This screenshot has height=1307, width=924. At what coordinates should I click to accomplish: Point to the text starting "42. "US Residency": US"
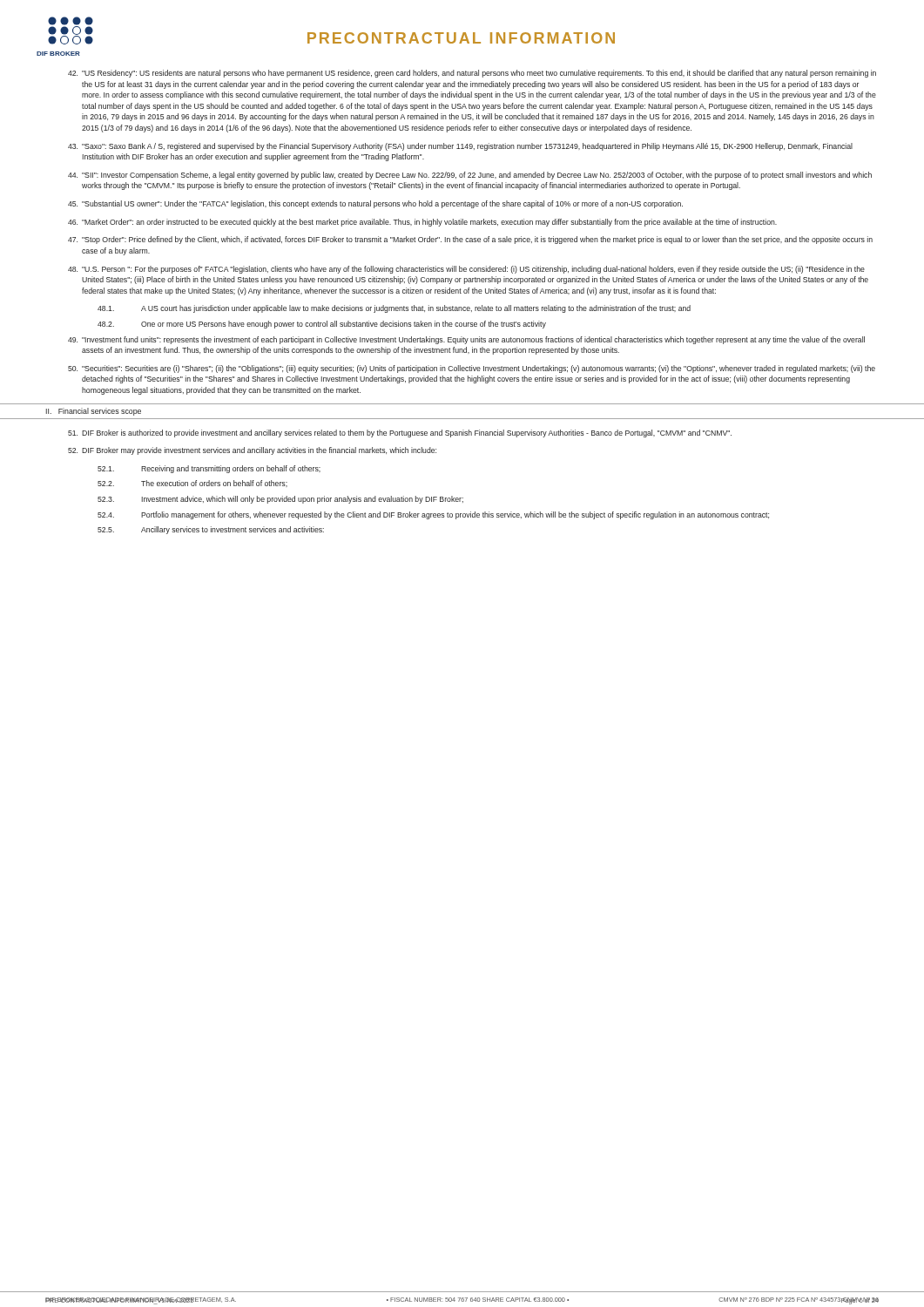coord(462,101)
